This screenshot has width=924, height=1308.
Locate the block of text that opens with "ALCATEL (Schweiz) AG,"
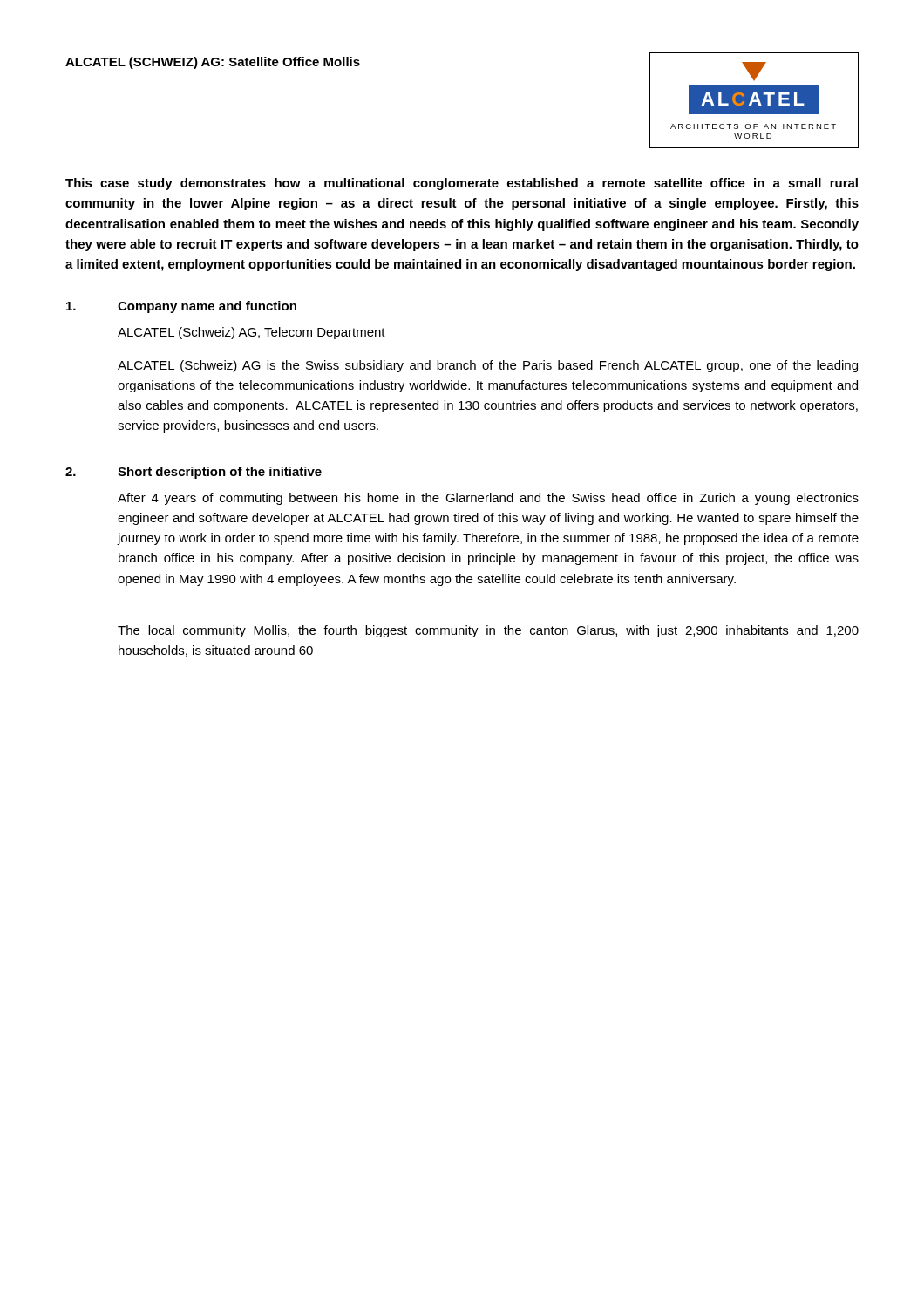[x=251, y=332]
